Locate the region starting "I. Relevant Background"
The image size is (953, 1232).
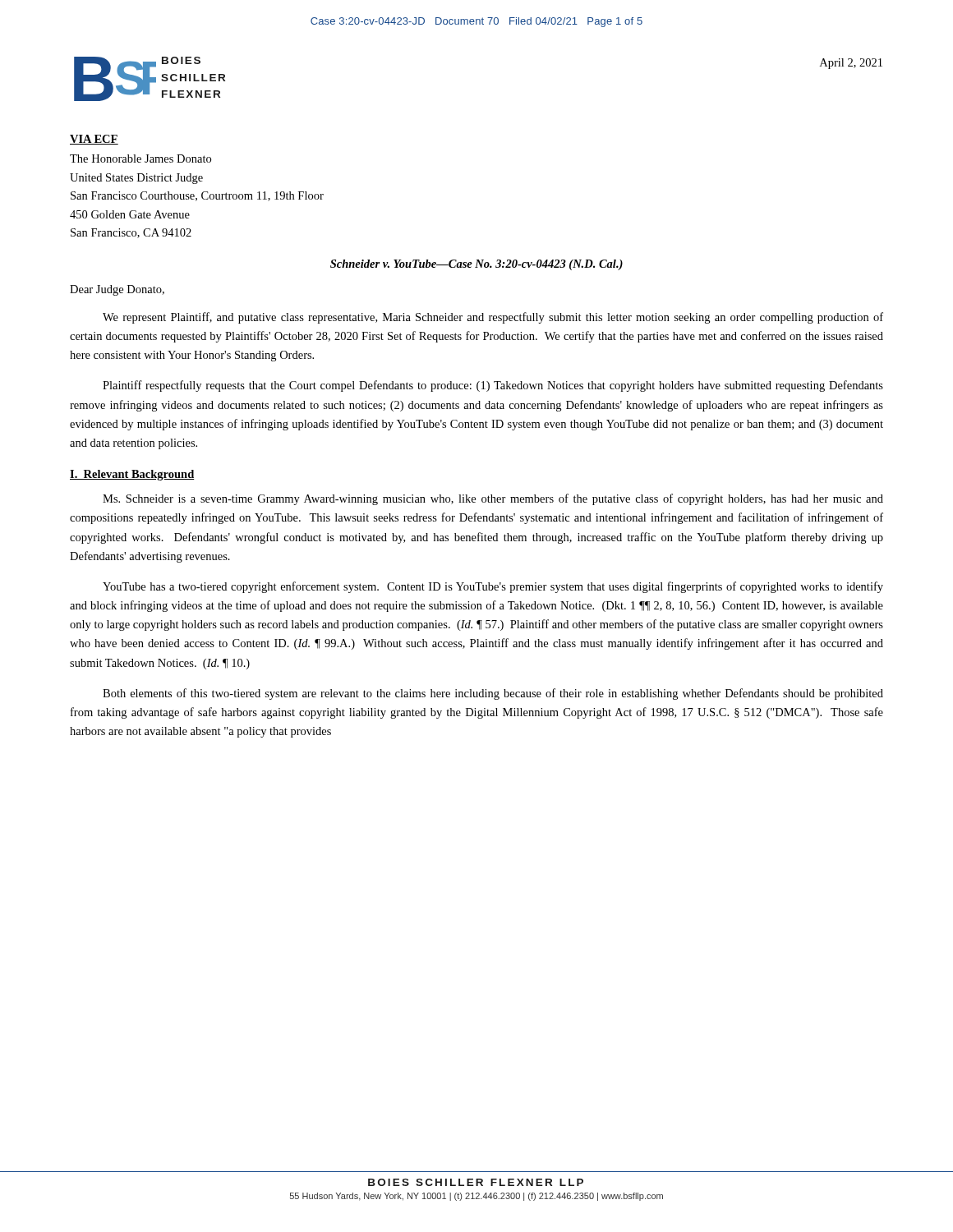pos(132,474)
